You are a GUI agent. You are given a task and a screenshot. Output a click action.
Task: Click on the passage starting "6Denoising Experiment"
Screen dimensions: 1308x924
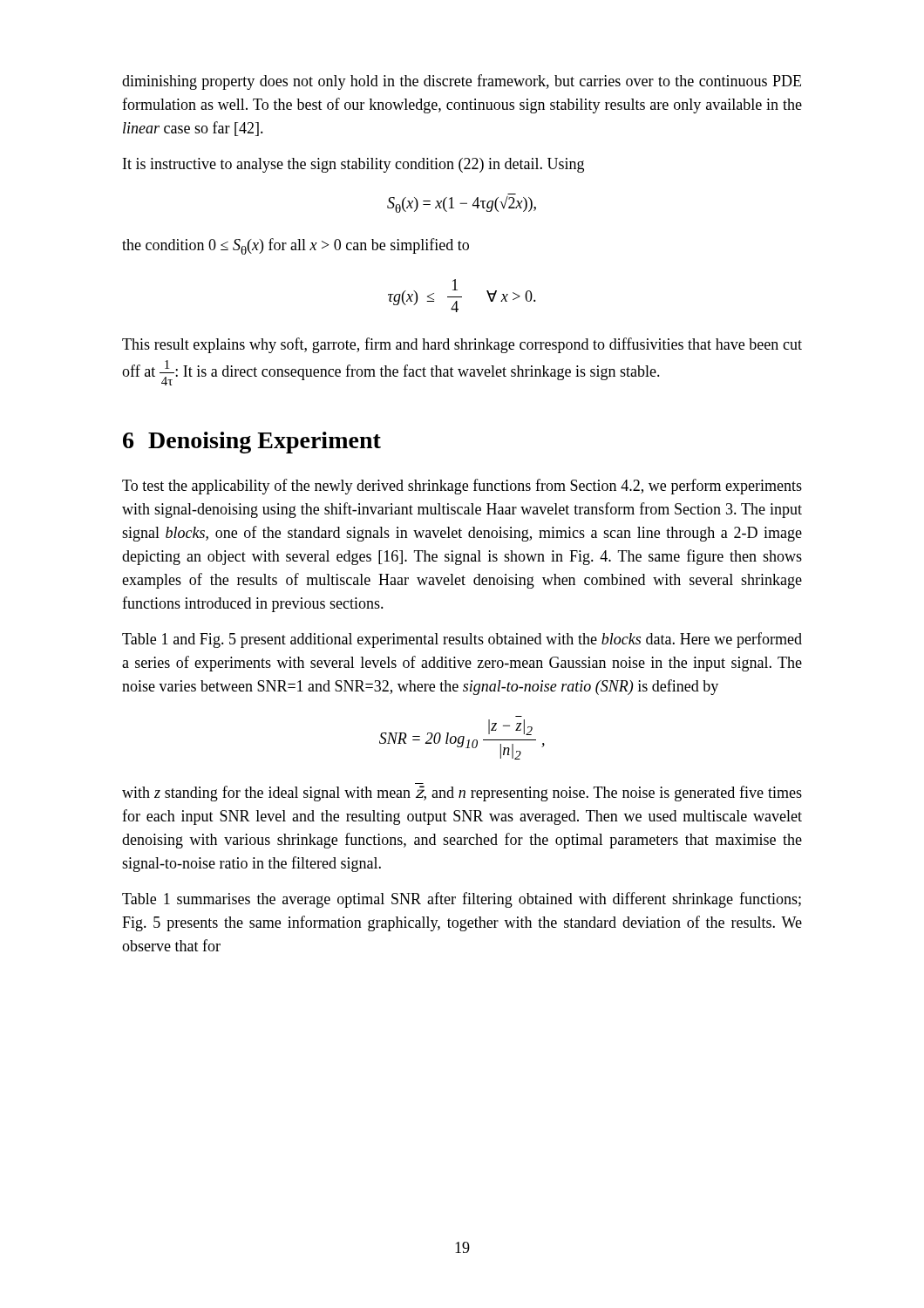pos(251,440)
